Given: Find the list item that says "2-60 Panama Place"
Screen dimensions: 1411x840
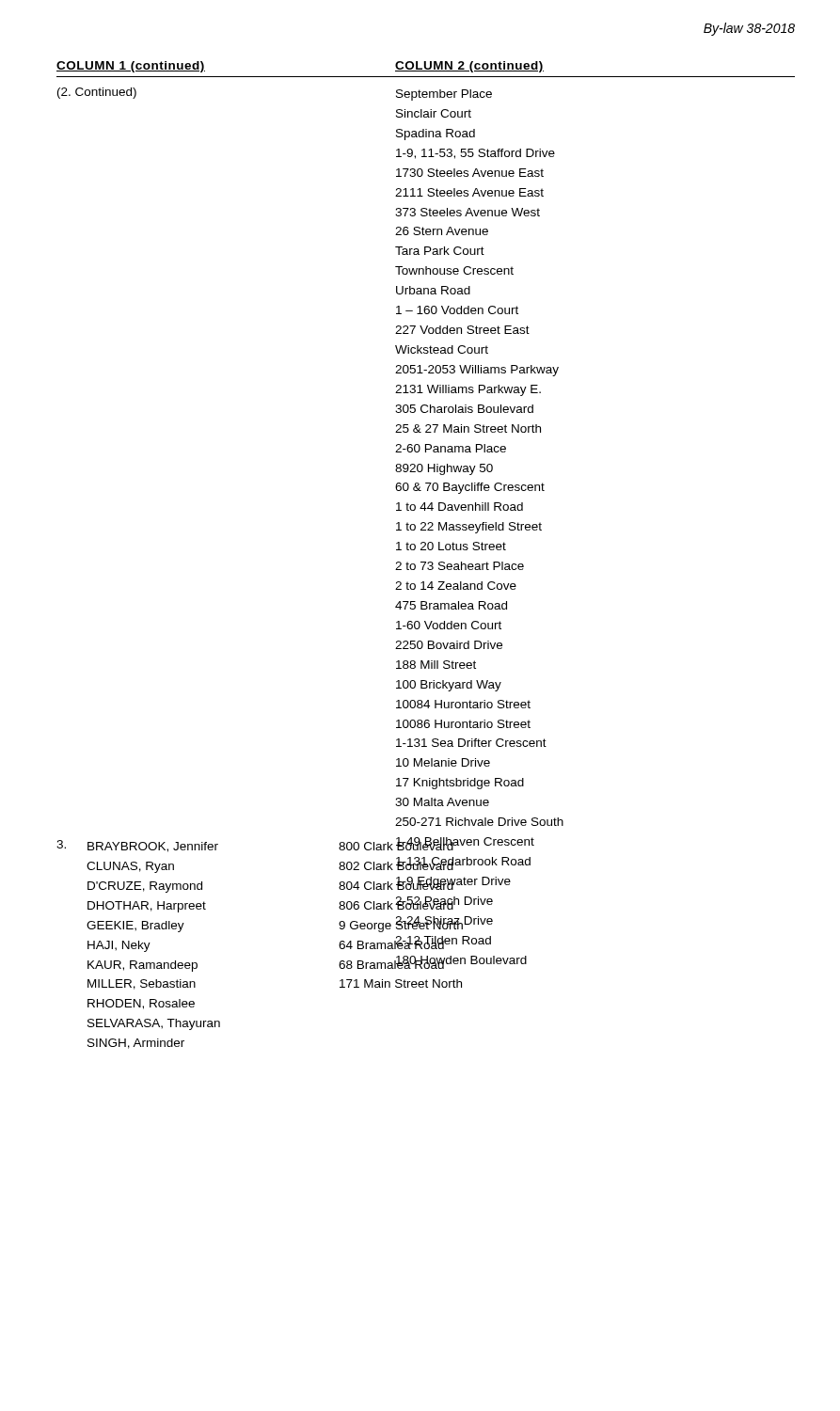Looking at the screenshot, I should tap(451, 448).
